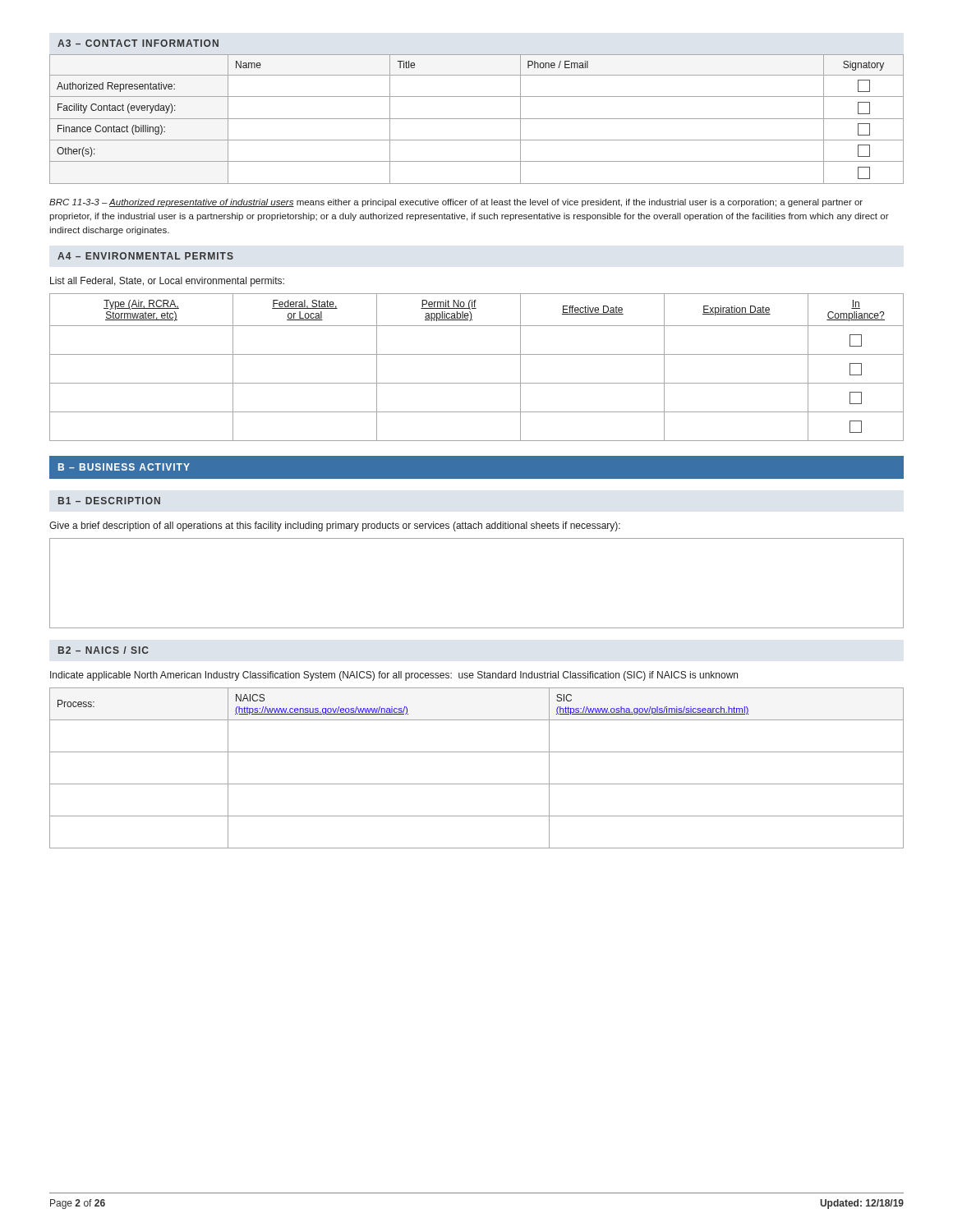Point to the section header beginning "B2 – NAICS /"
The width and height of the screenshot is (953, 1232).
103,651
